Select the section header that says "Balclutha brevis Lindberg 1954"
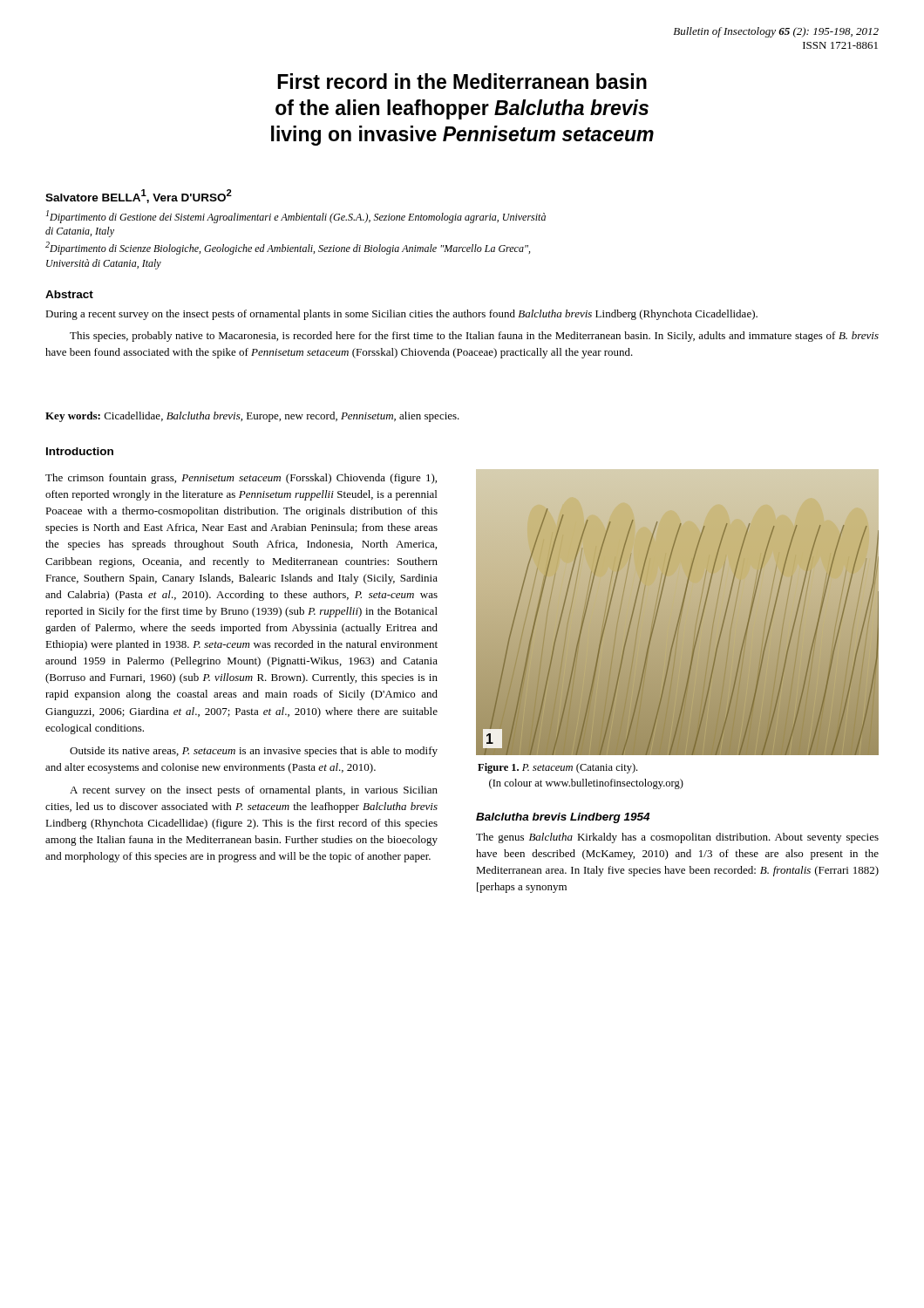Viewport: 924px width, 1308px height. click(563, 817)
